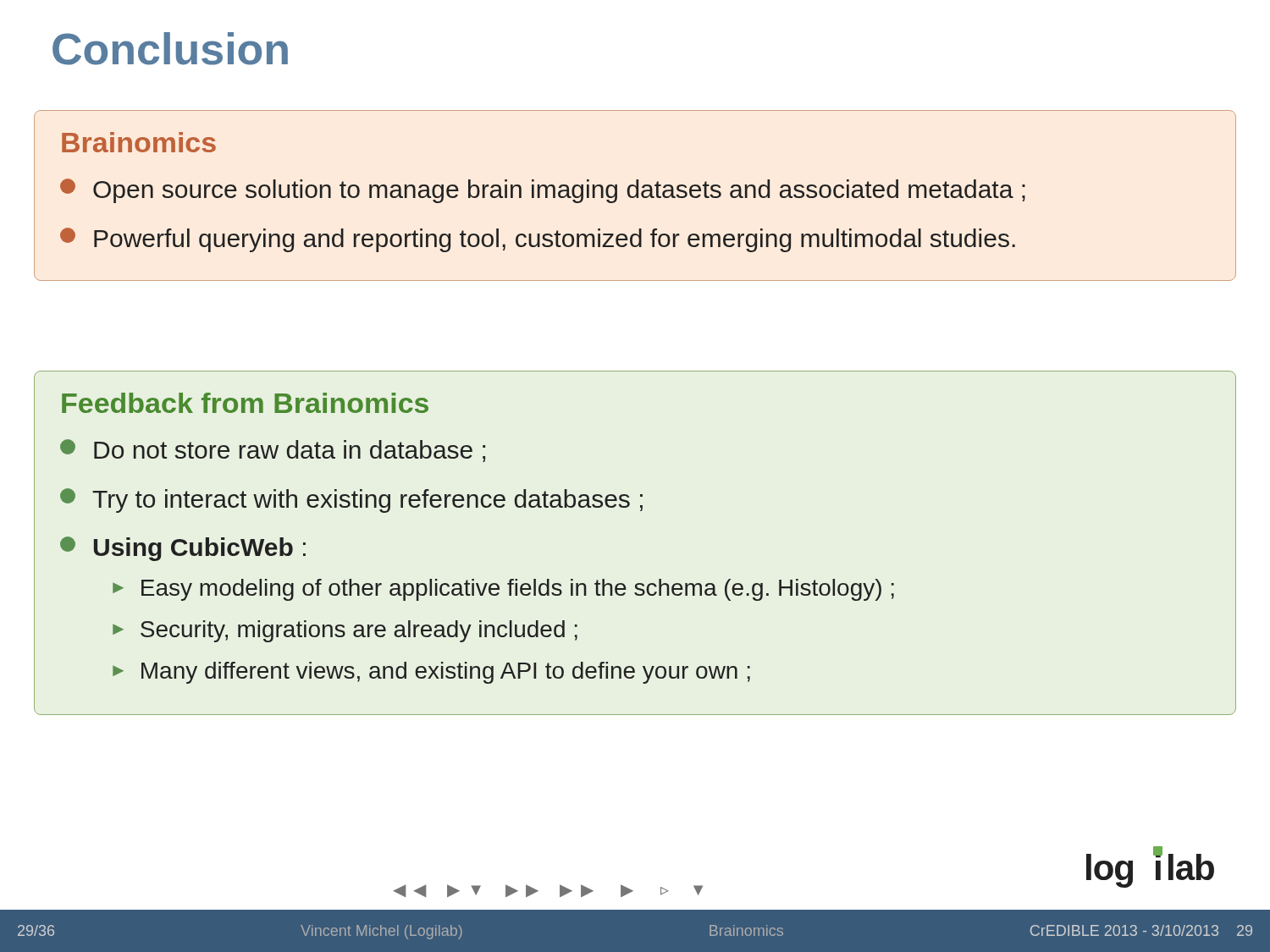Find the section header containing "Brainomics Open source solution to manage brain"
The image size is (1270, 952).
(635, 191)
